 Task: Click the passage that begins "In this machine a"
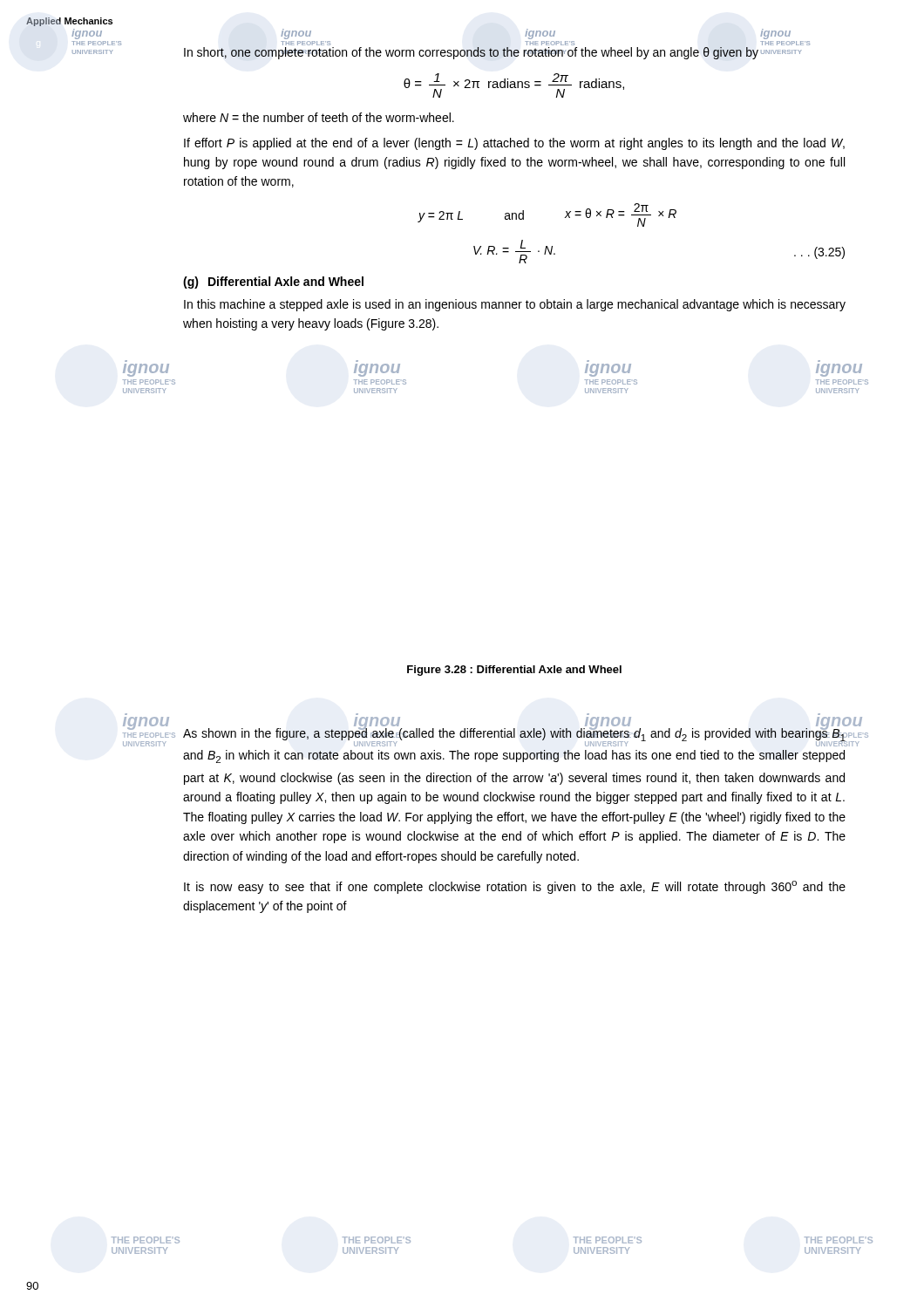point(514,314)
